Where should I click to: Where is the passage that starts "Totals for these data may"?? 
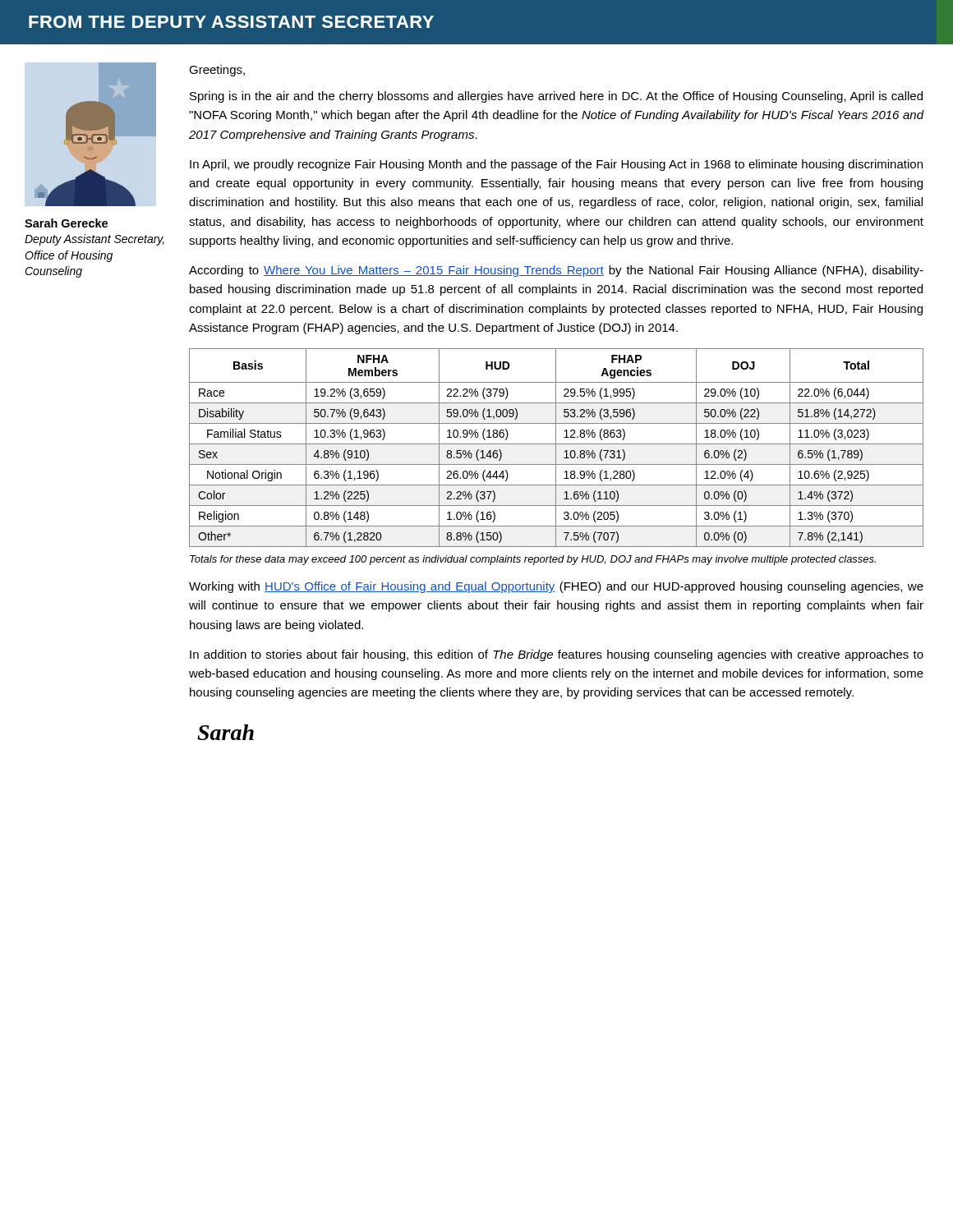tap(533, 559)
